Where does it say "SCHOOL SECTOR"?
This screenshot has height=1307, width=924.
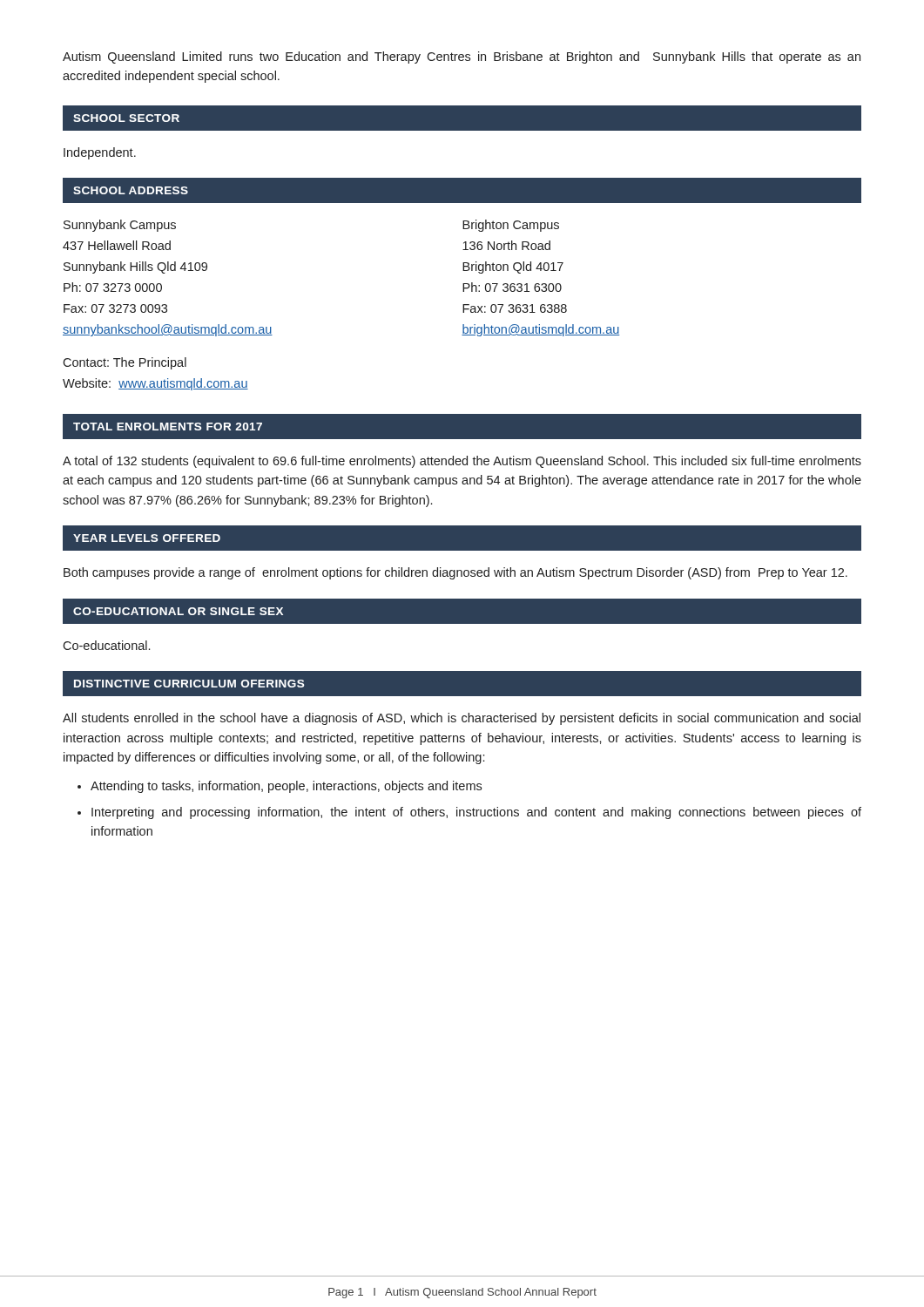point(127,118)
